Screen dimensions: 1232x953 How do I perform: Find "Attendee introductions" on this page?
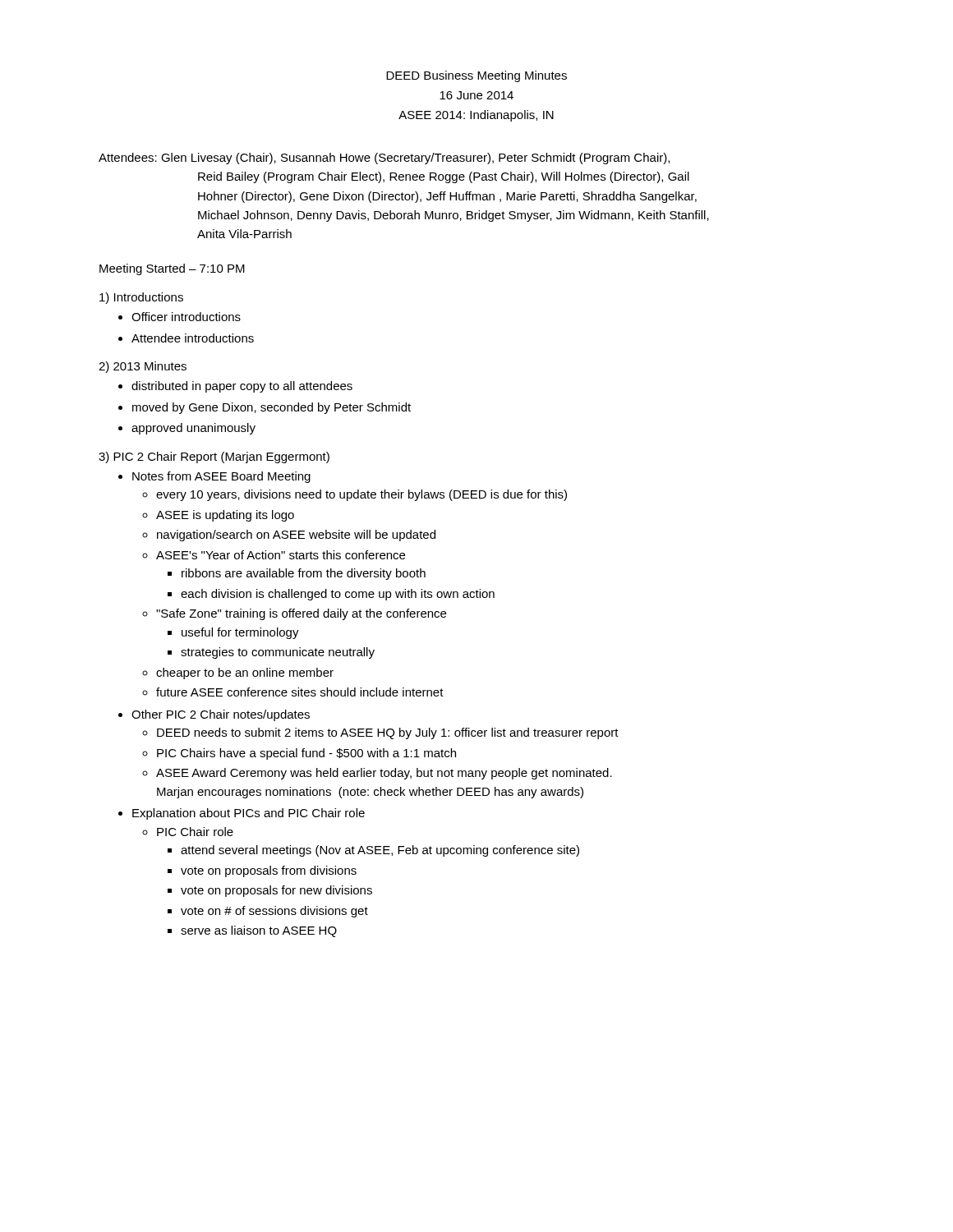click(193, 338)
